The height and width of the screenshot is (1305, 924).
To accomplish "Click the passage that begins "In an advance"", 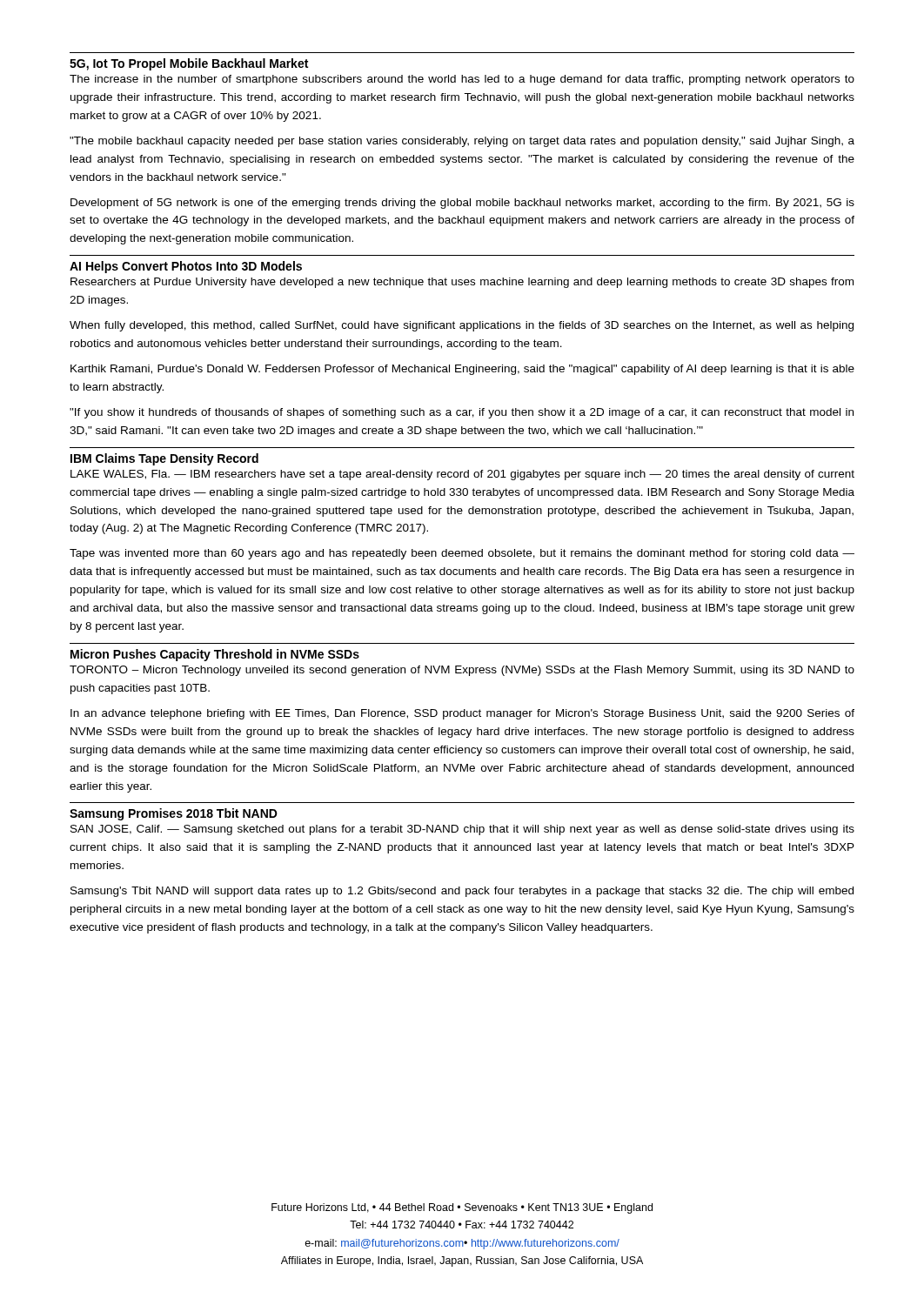I will point(462,749).
